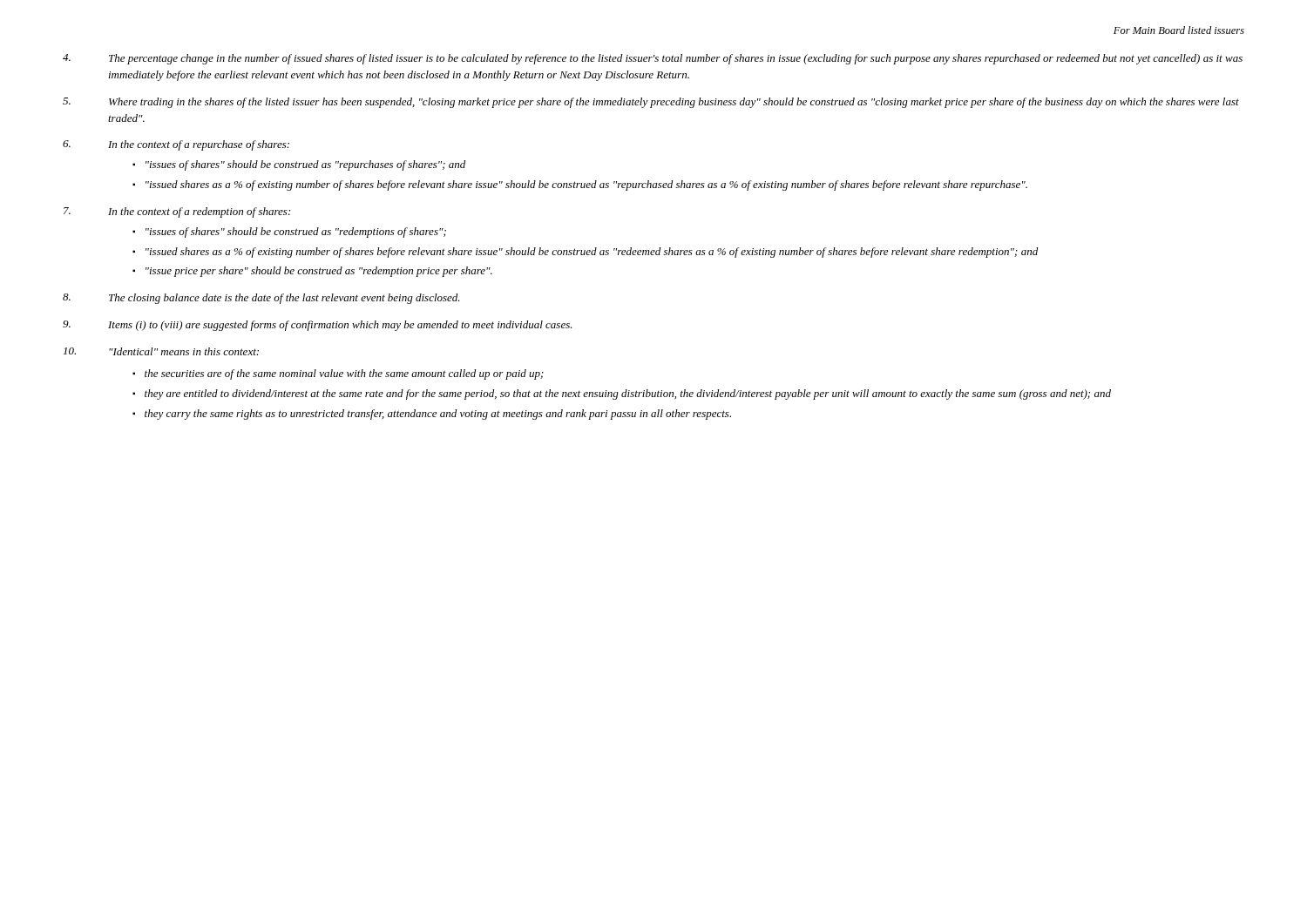Screen dimensions: 924x1307
Task: Point to the block beginning "7. In the"
Action: coord(177,212)
